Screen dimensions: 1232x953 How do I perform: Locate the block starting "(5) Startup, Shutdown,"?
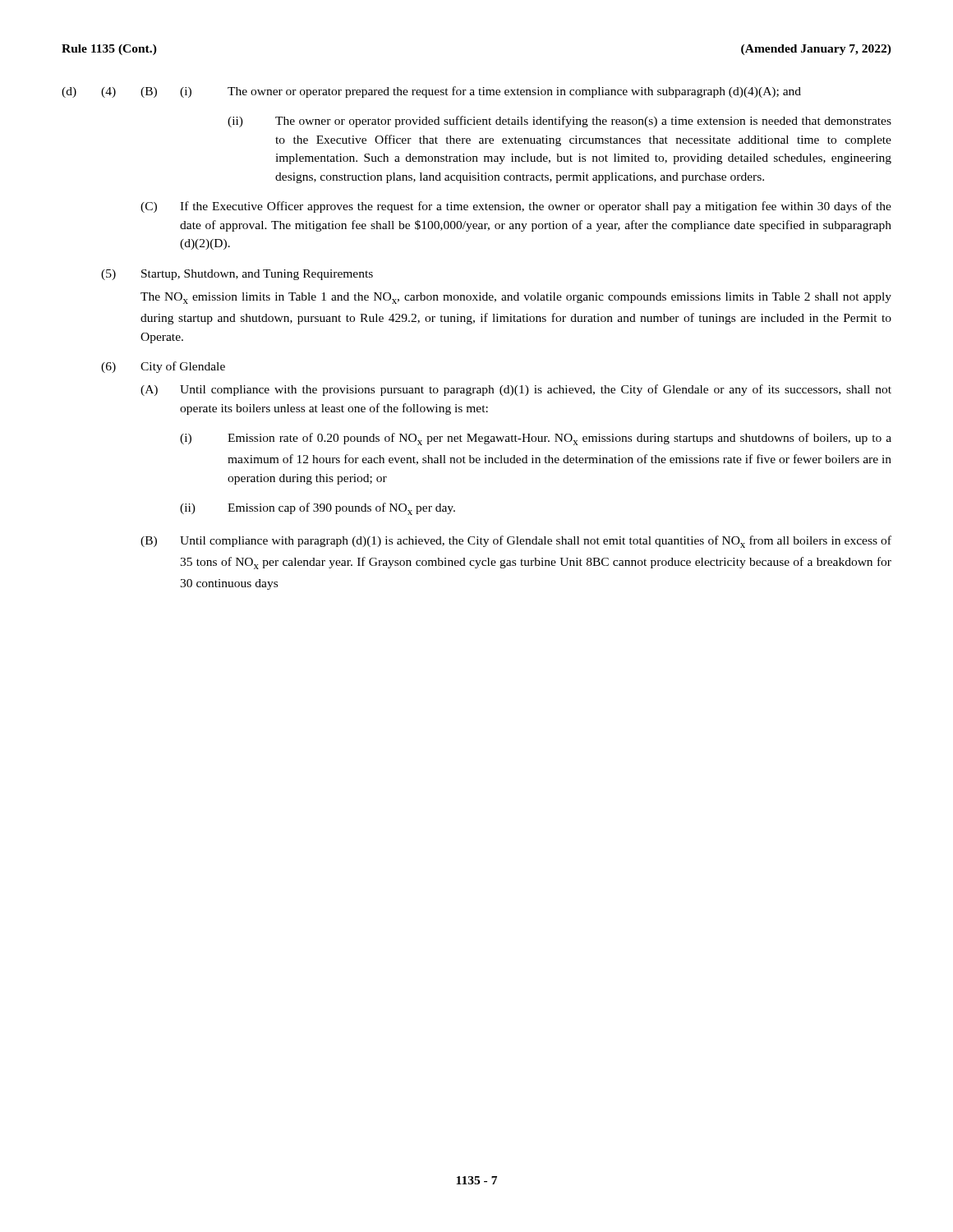click(237, 275)
